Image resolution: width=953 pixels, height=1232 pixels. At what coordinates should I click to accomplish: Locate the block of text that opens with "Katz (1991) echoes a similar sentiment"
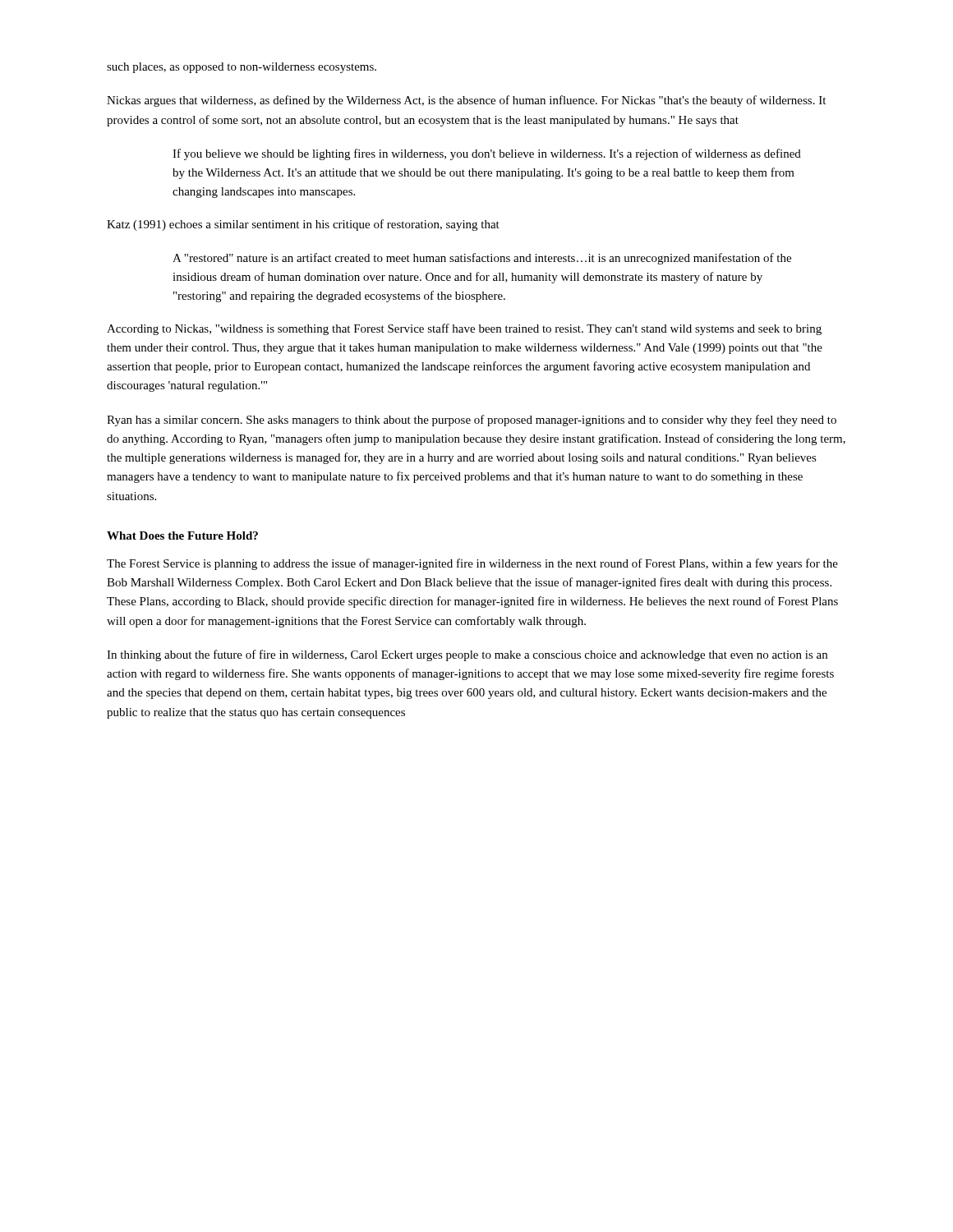click(303, 224)
